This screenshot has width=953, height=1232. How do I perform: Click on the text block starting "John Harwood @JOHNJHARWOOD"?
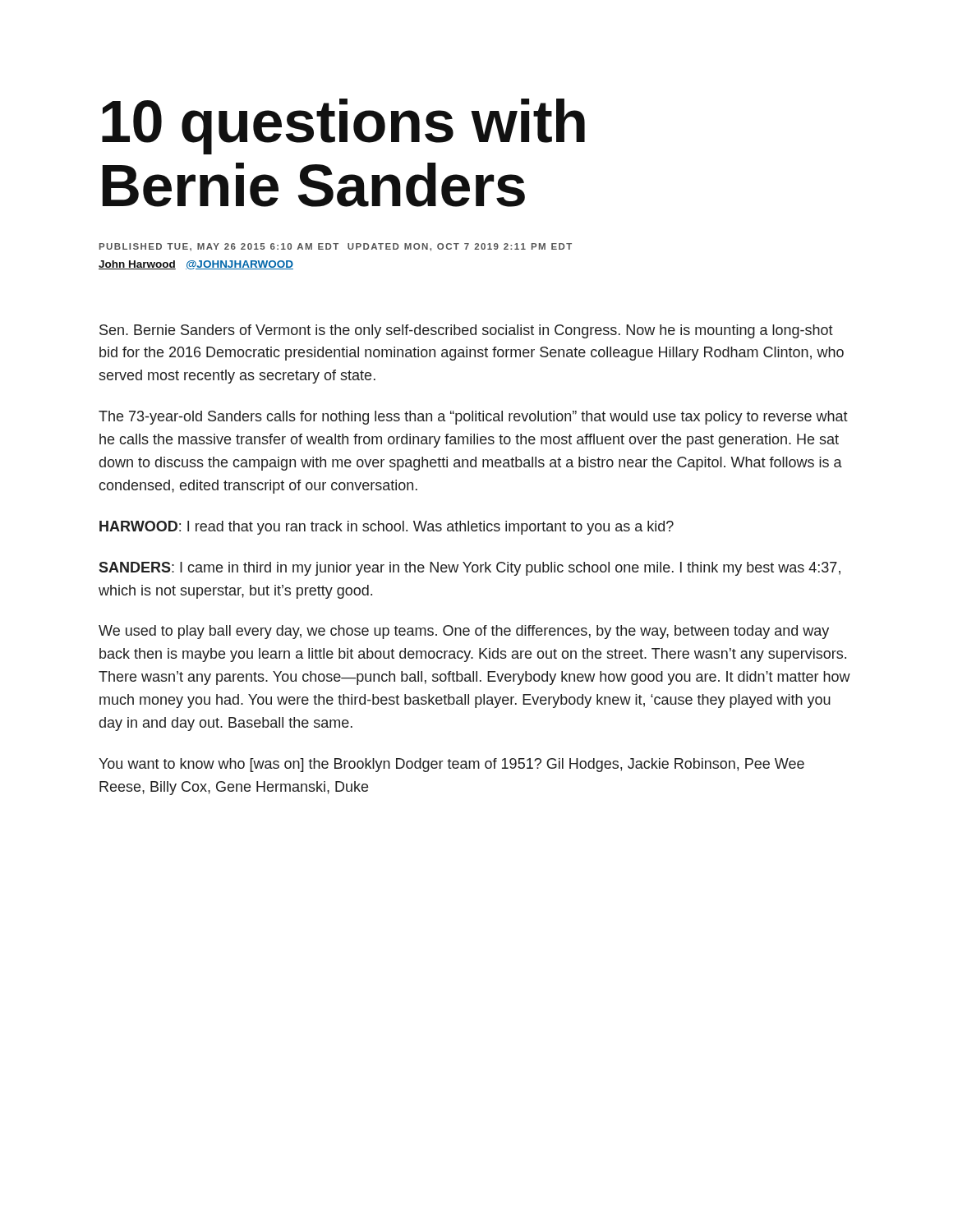coord(196,263)
